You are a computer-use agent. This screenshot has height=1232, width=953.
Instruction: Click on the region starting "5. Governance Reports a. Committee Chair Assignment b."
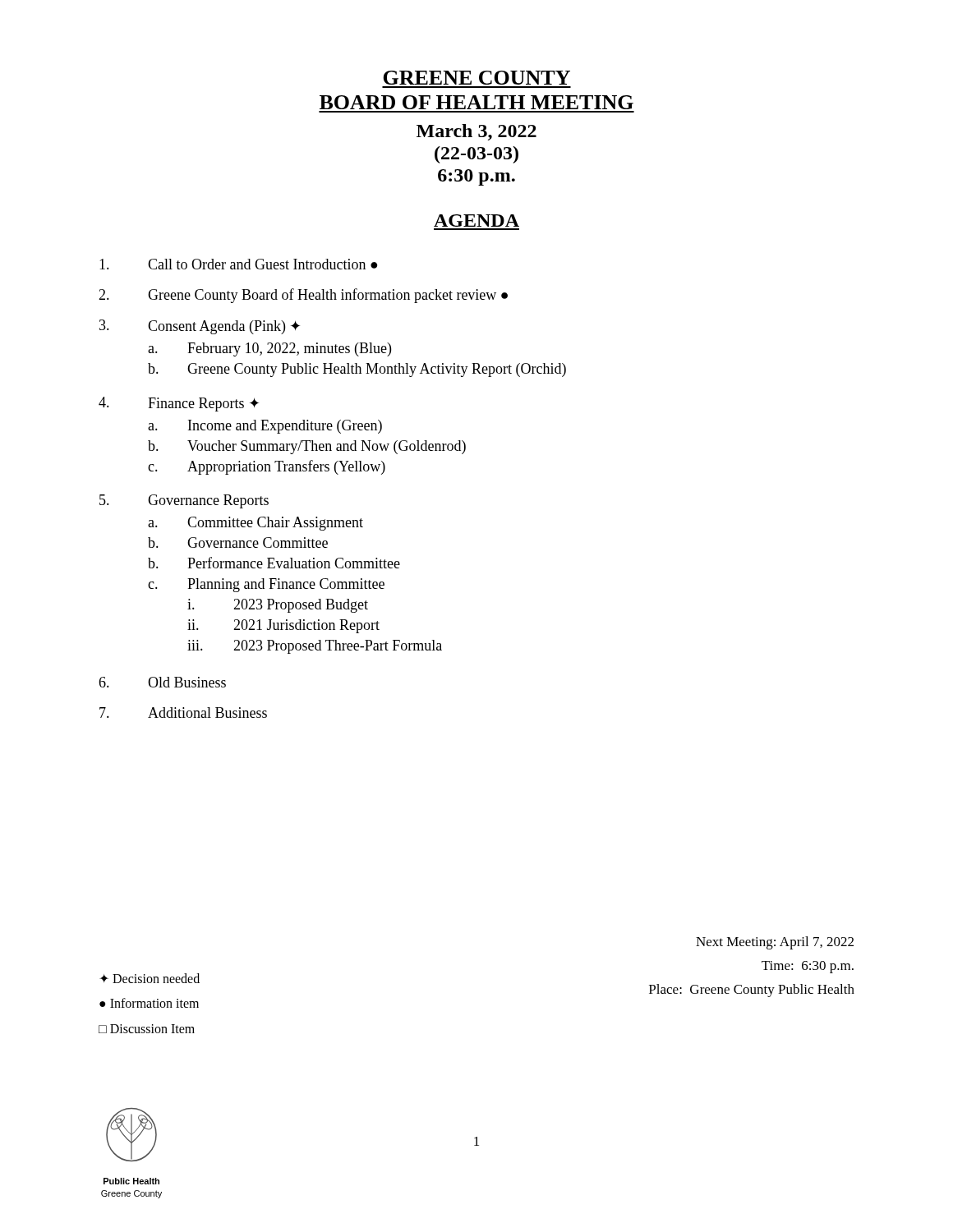pyautogui.click(x=184, y=501)
